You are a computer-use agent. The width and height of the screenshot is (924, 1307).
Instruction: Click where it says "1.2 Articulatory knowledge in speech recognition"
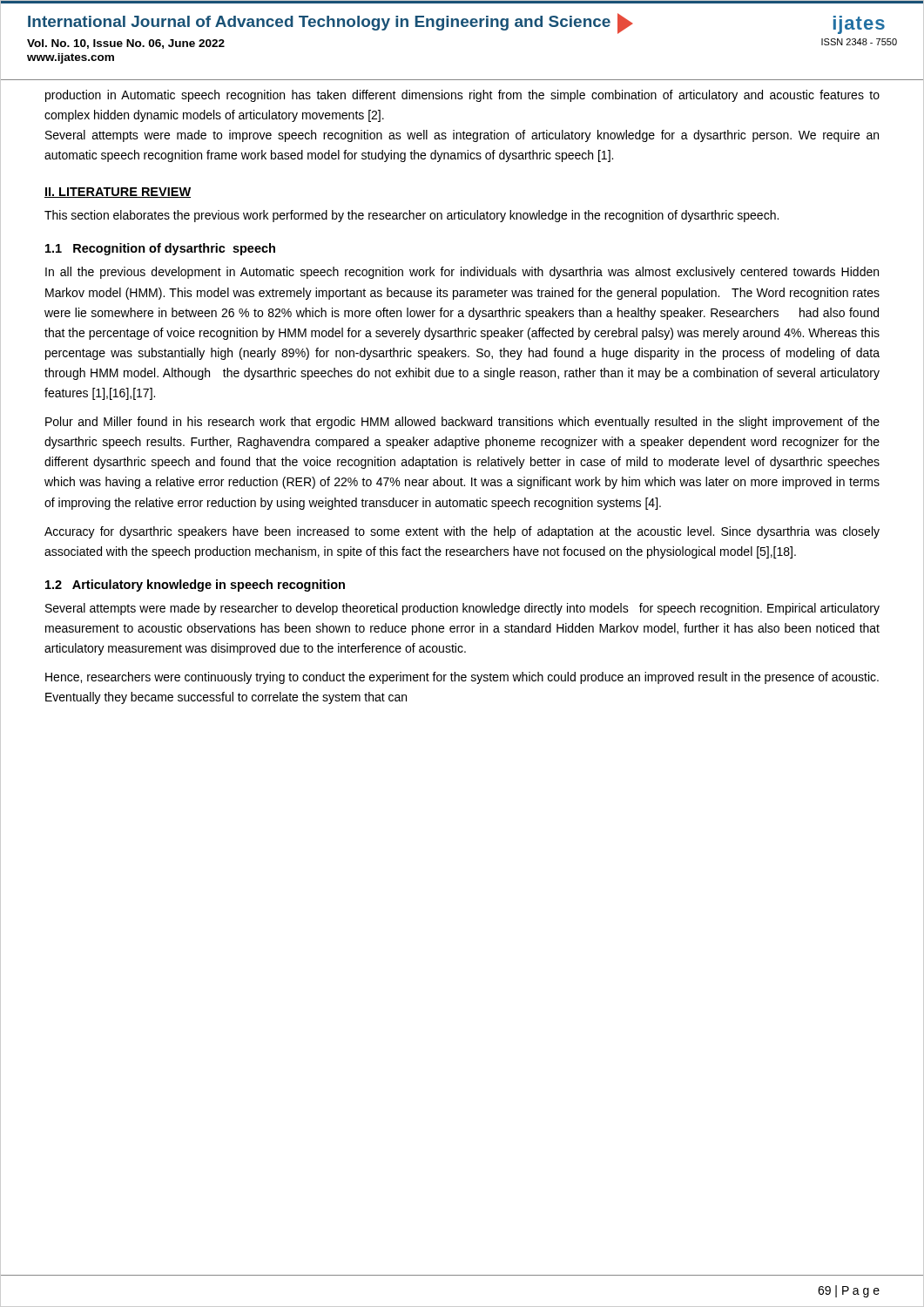pos(195,584)
